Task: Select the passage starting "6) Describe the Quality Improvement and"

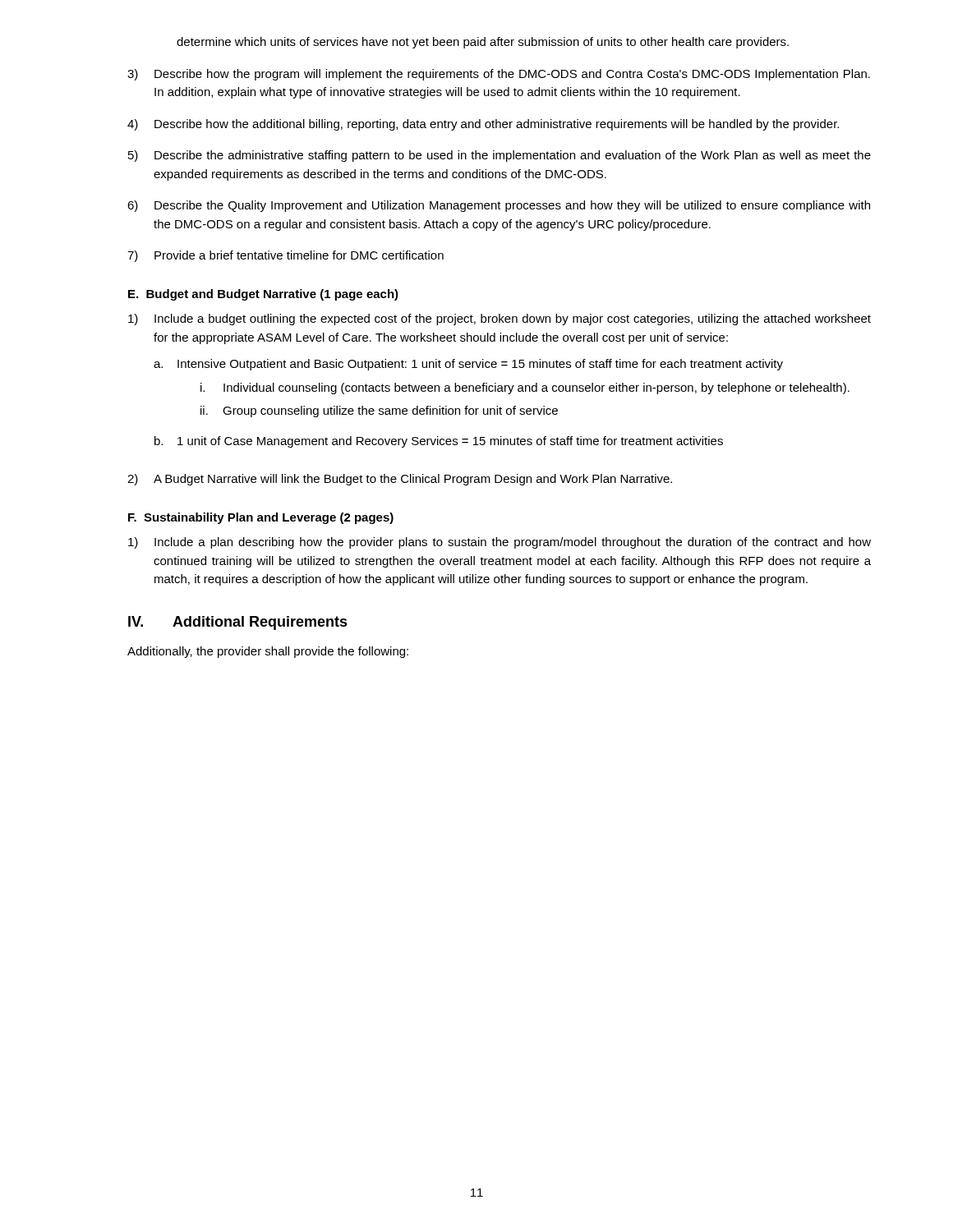Action: pyautogui.click(x=499, y=215)
